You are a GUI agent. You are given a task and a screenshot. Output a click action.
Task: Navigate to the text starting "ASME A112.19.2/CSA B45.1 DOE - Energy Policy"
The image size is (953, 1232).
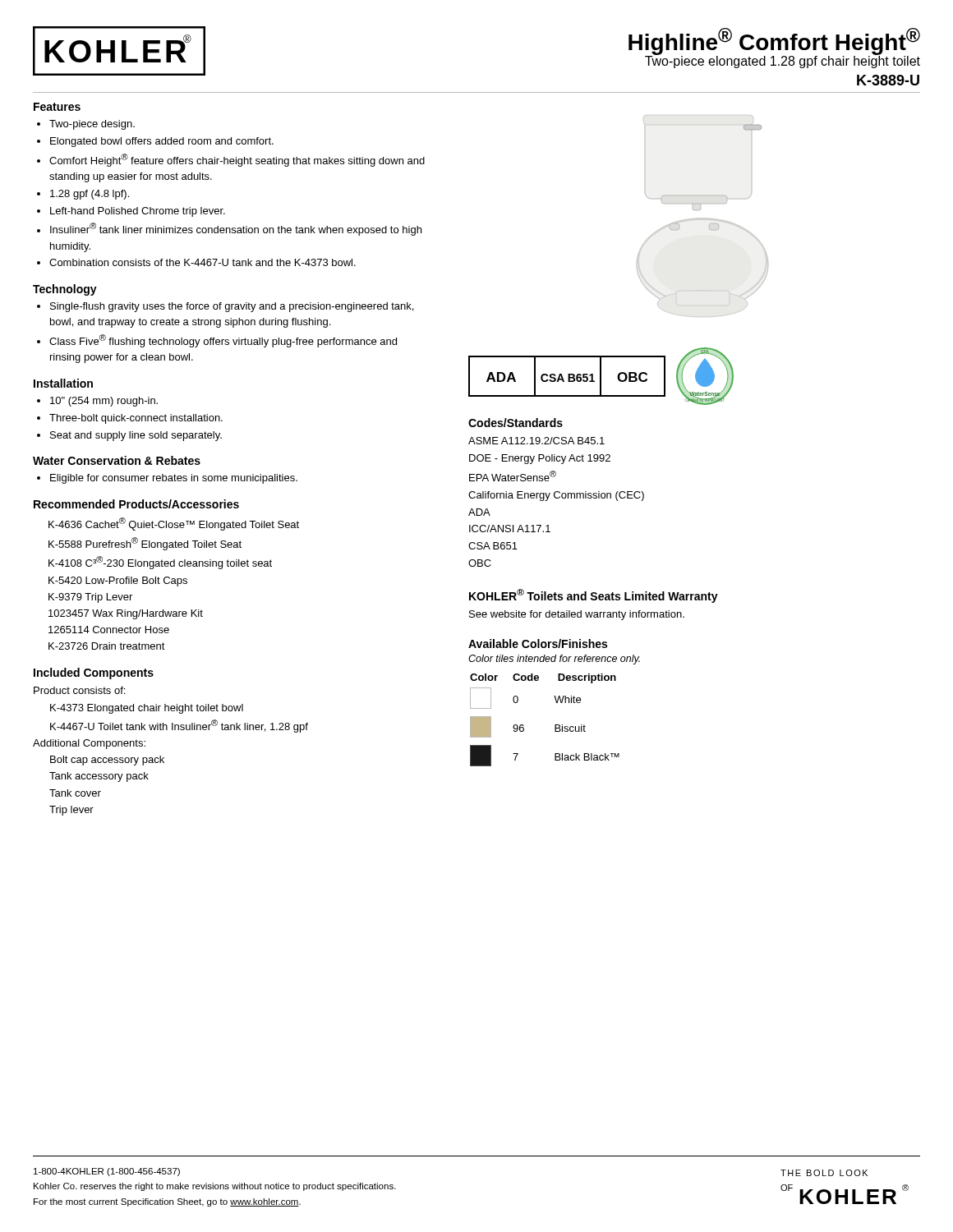coord(556,502)
